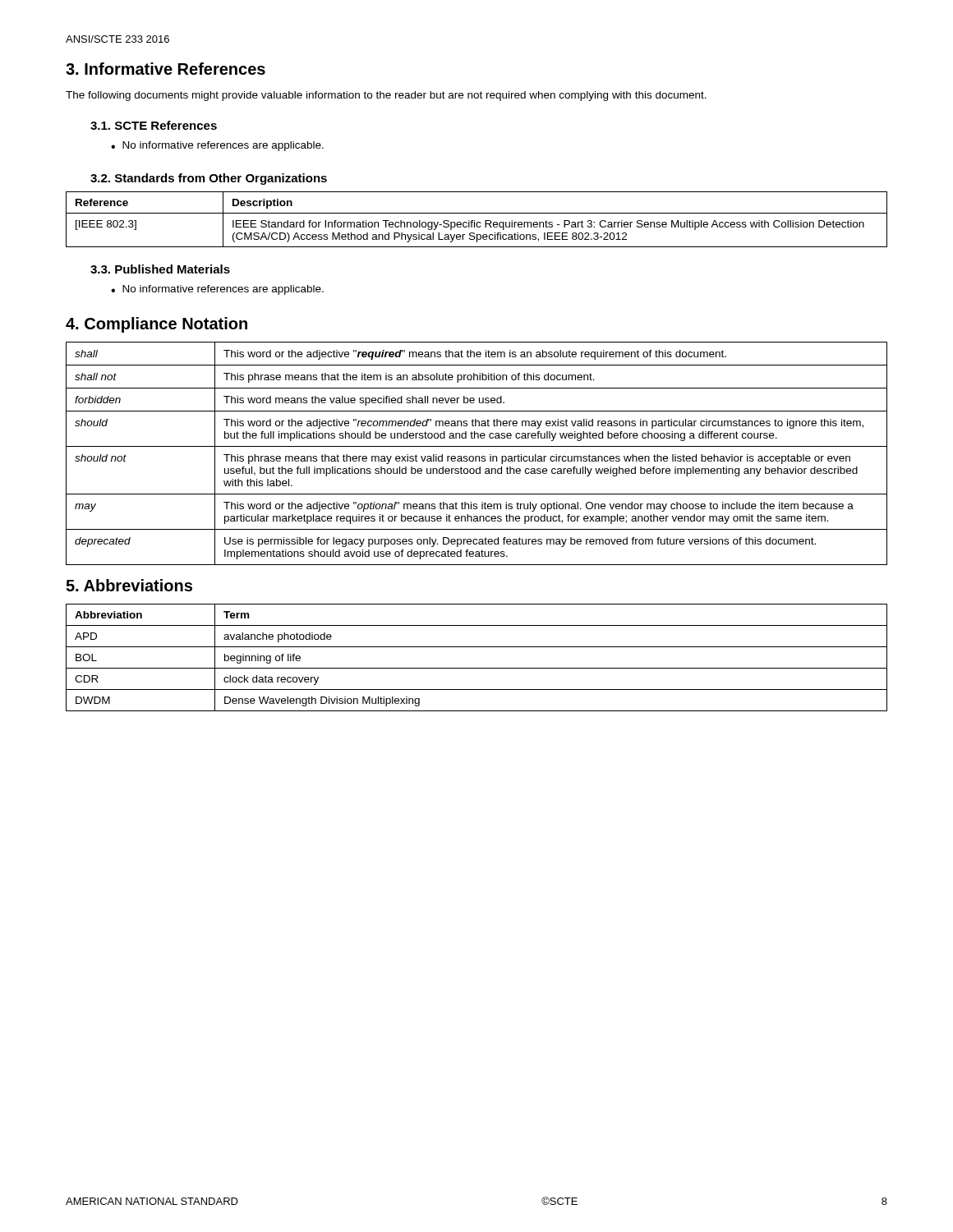
Task: Locate the block starting "3.1. SCTE References"
Action: 154,125
